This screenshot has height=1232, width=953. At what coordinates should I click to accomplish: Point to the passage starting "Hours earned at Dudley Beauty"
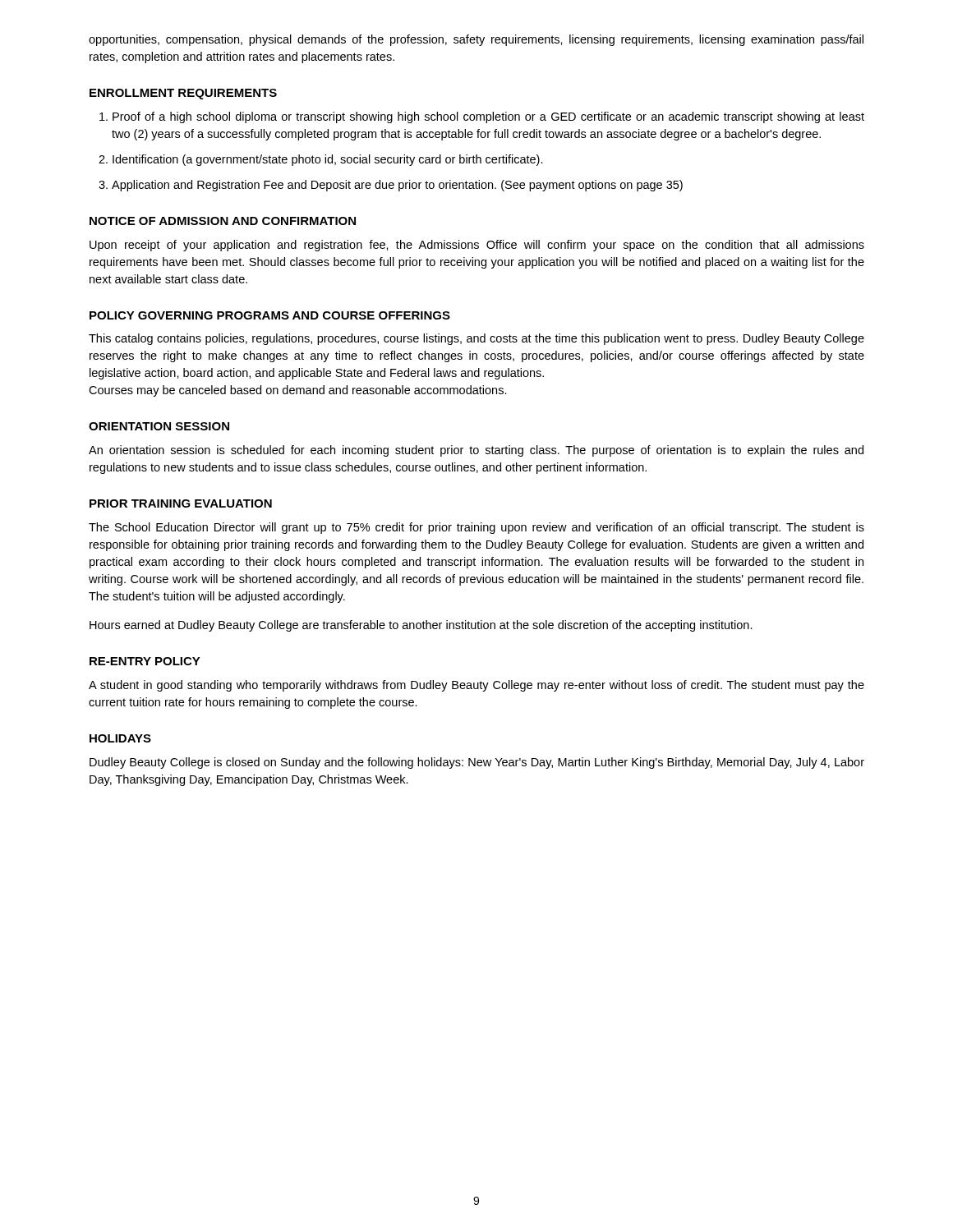(421, 625)
